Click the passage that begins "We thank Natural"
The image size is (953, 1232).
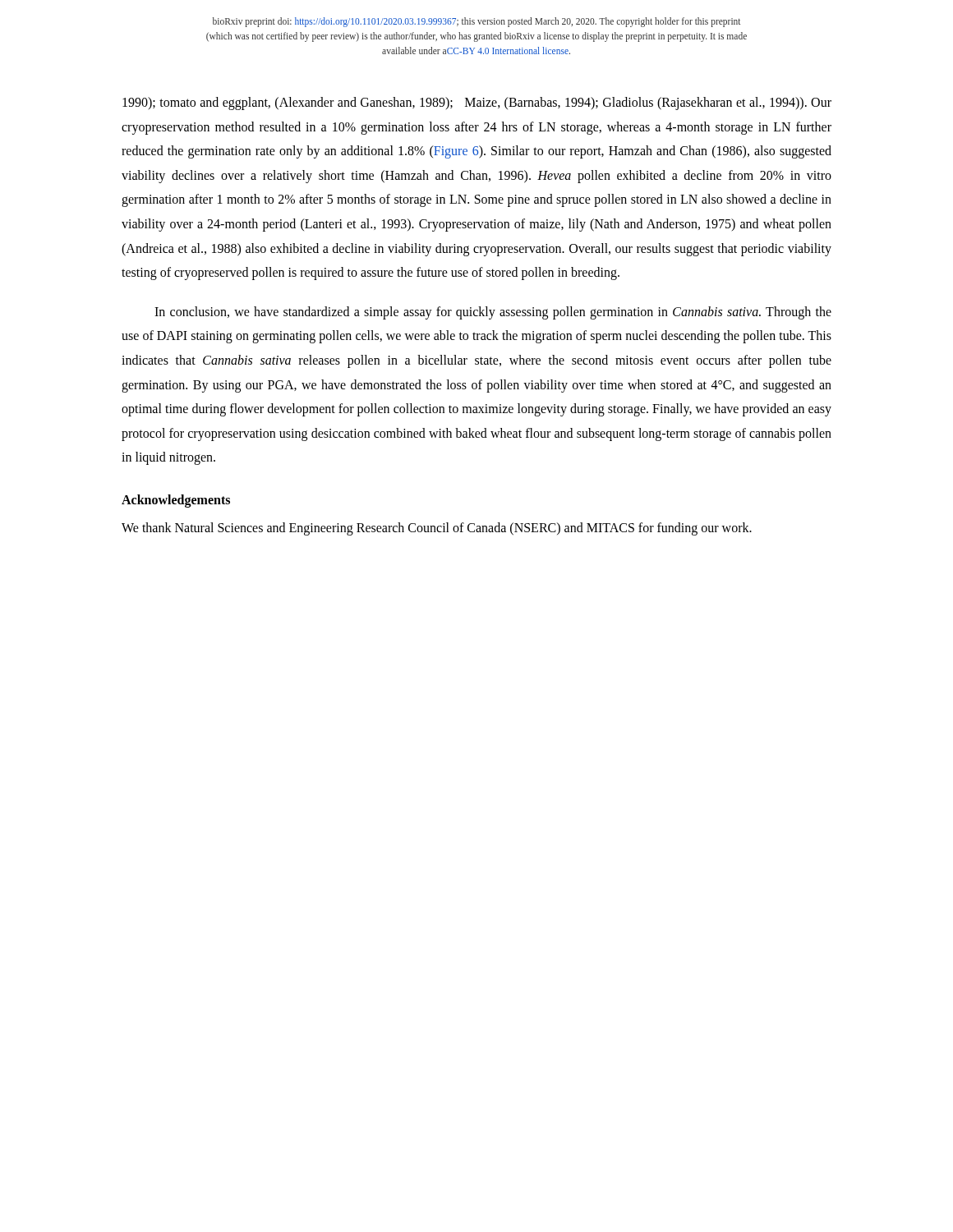pyautogui.click(x=476, y=528)
